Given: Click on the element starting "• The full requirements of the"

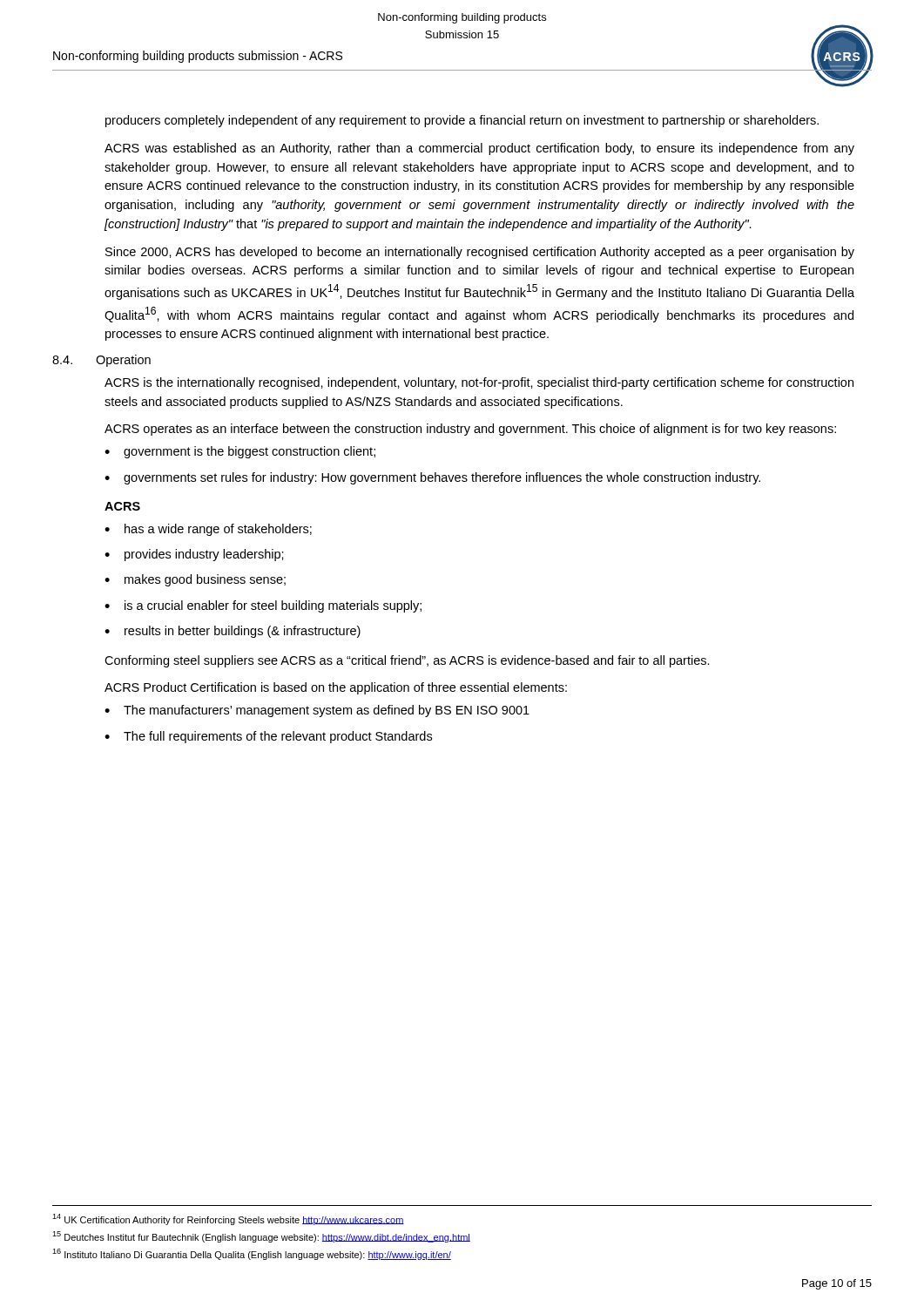Looking at the screenshot, I should coord(268,737).
